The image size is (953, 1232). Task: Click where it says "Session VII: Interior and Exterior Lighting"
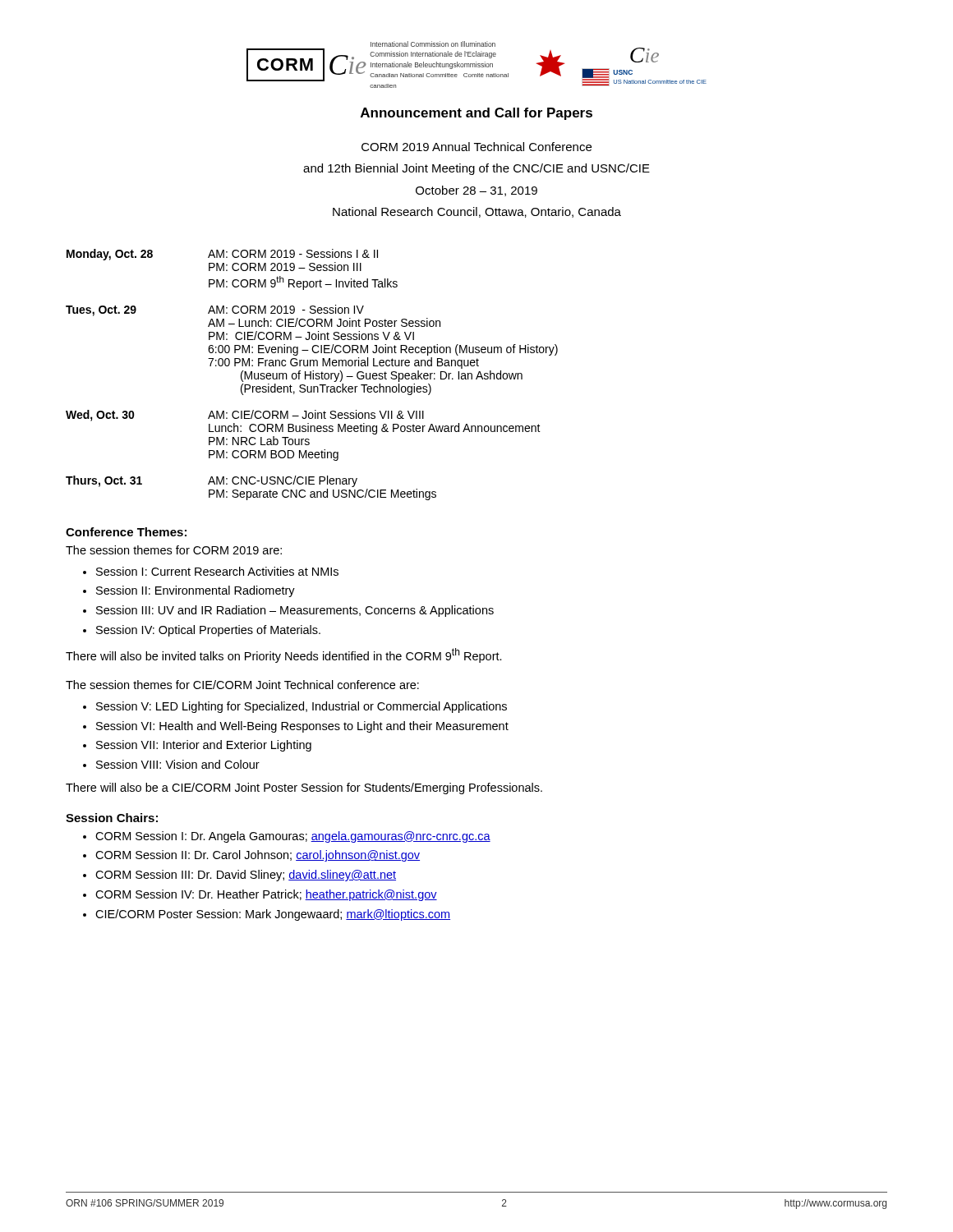[204, 745]
